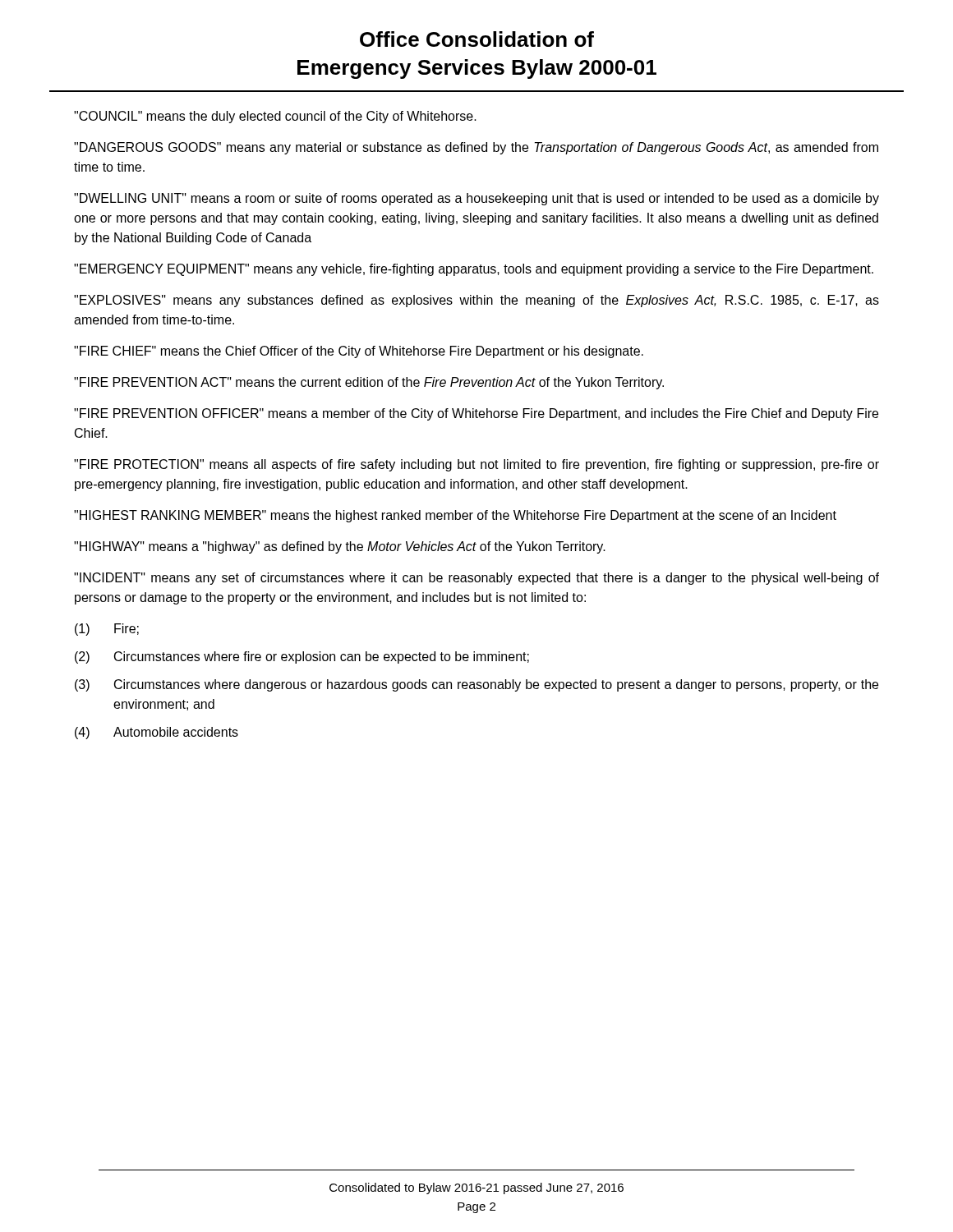Screen dimensions: 1232x953
Task: Find the region starting "Office Consolidation ofEmergency Services Bylaw 2000-01"
Action: (x=476, y=54)
